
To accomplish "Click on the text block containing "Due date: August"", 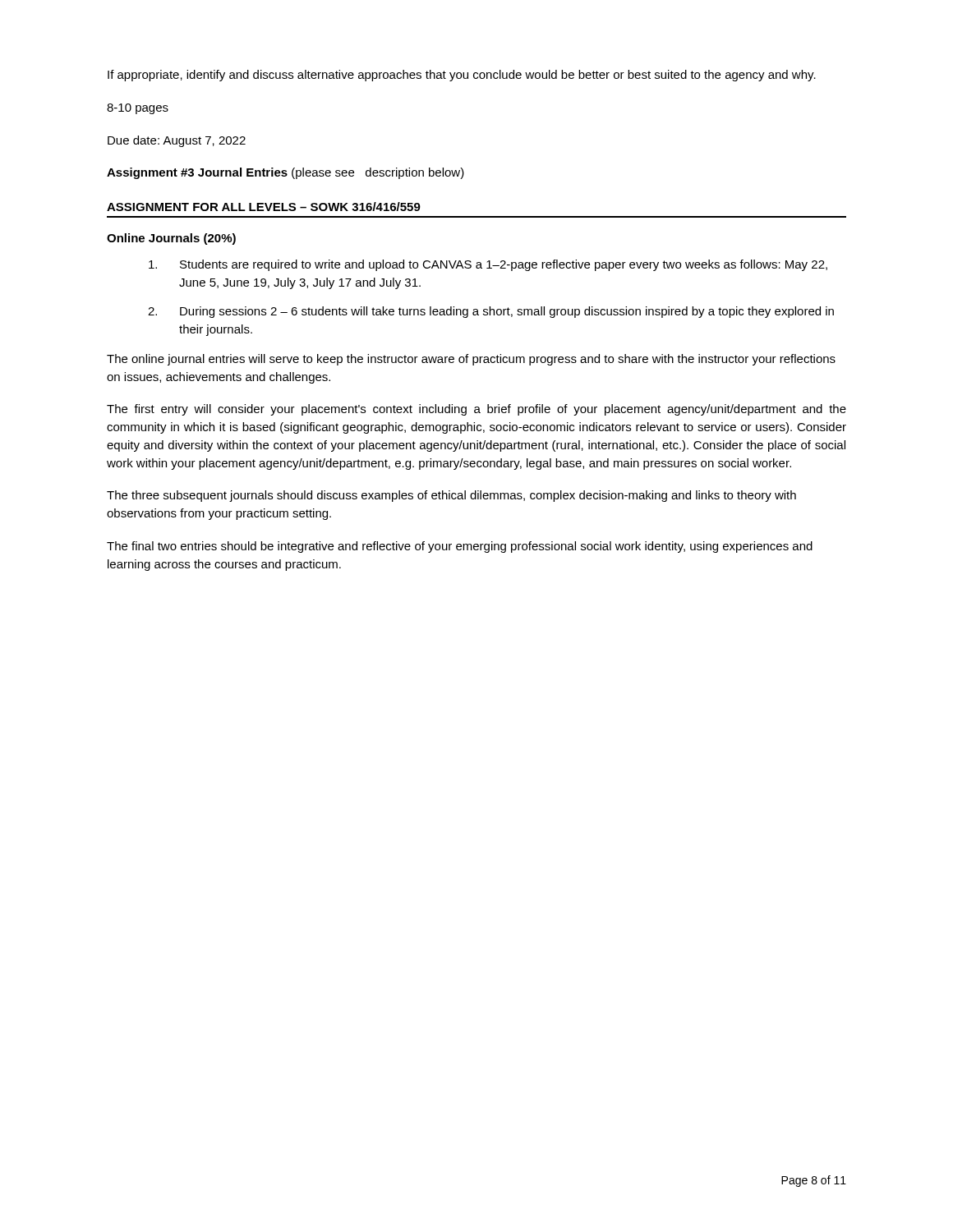I will [x=176, y=140].
